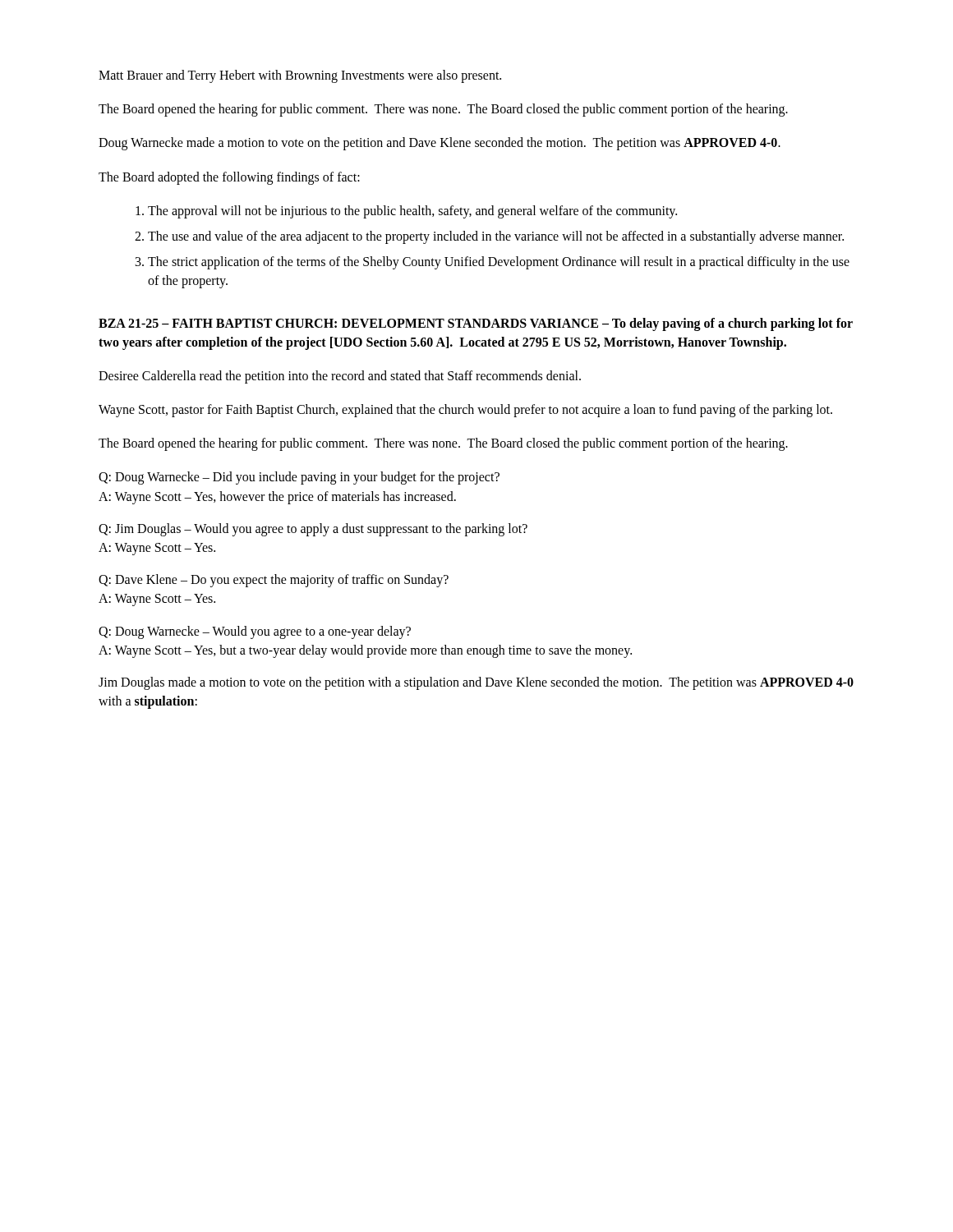Viewport: 953px width, 1232px height.
Task: Point to the block beginning "The strict application of the terms of the"
Action: click(x=499, y=271)
